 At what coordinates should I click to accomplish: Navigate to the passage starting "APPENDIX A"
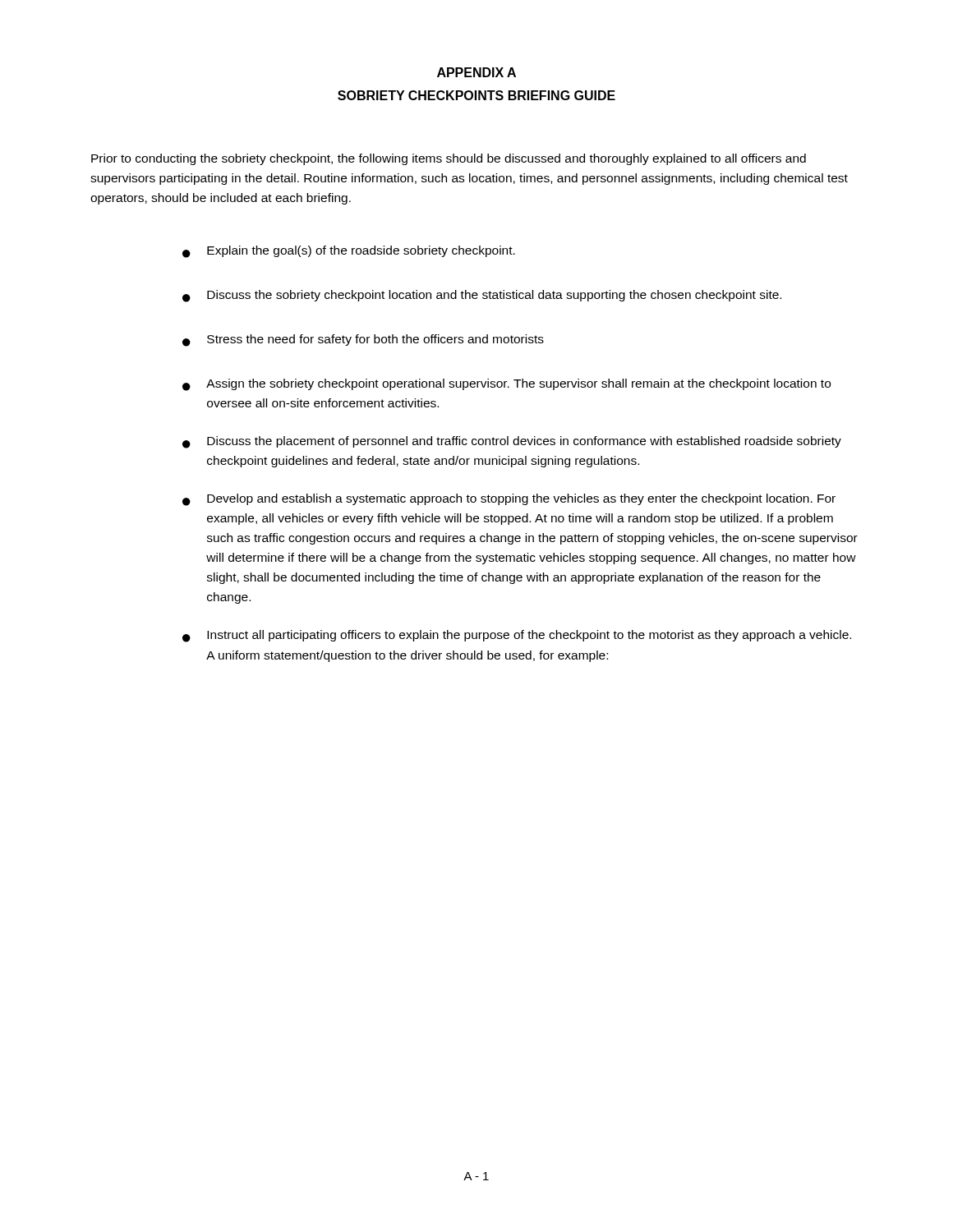click(476, 73)
